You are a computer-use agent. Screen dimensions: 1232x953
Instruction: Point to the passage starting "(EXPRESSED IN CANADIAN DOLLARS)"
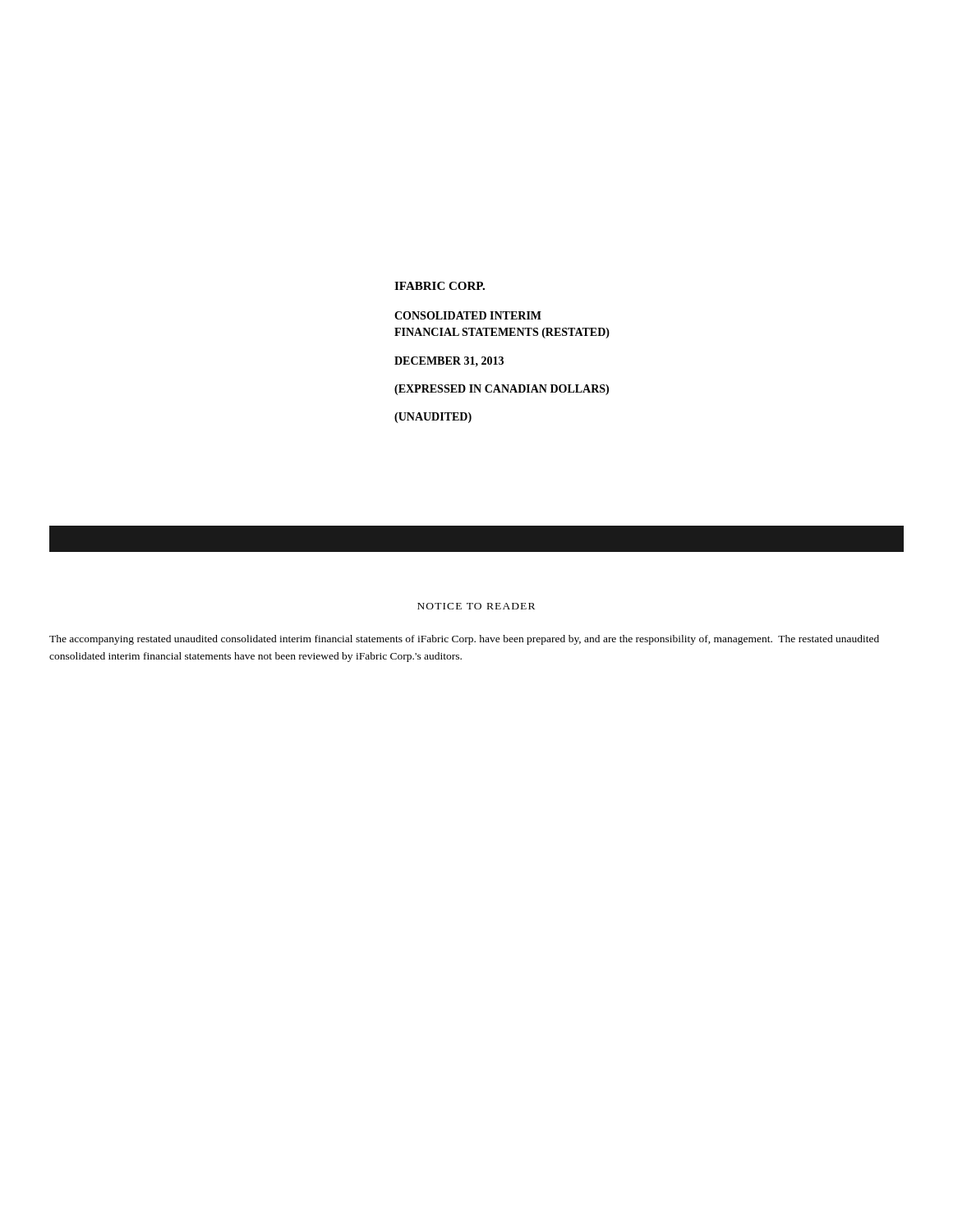coord(502,389)
